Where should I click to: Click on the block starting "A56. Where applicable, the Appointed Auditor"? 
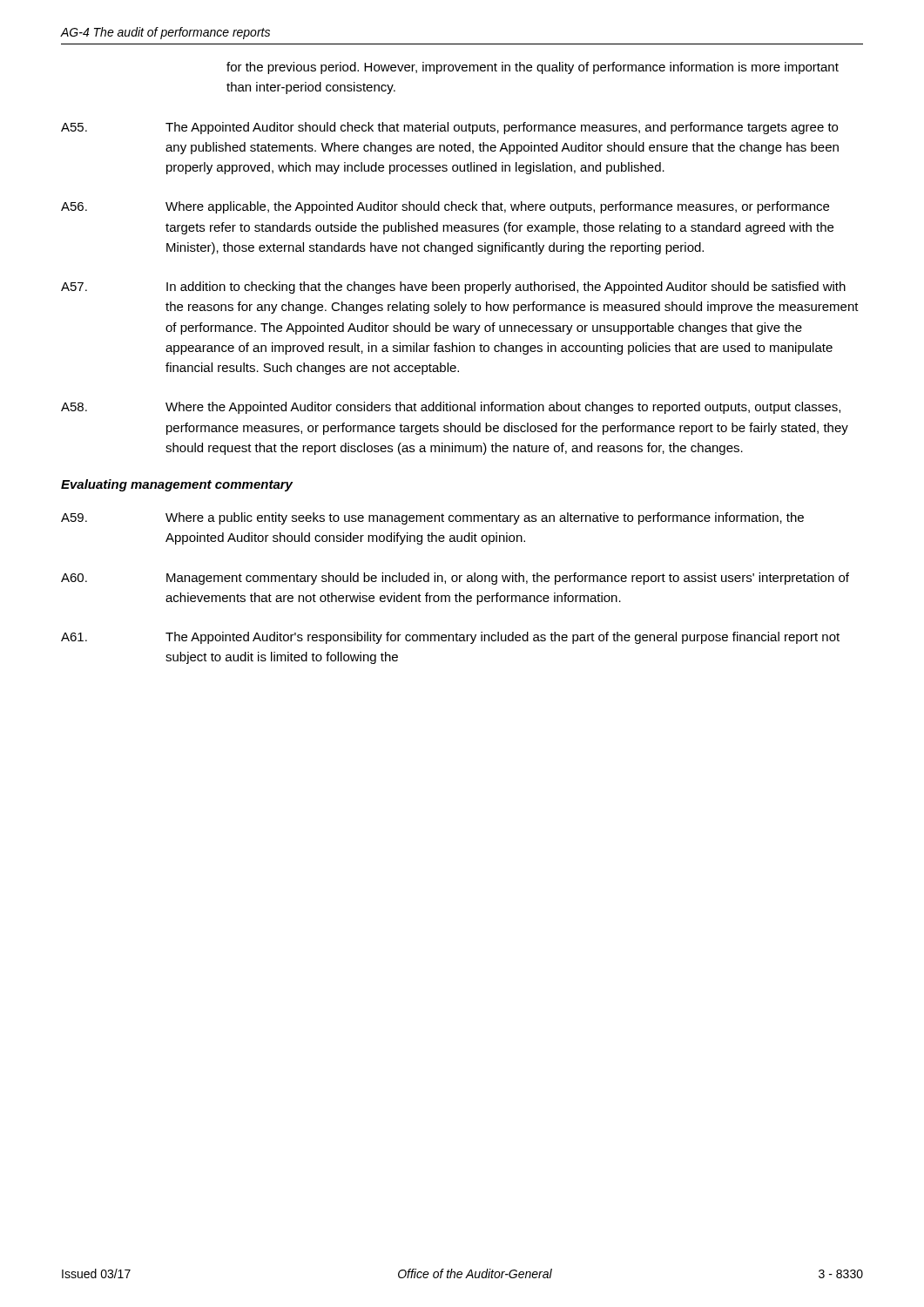coord(462,227)
